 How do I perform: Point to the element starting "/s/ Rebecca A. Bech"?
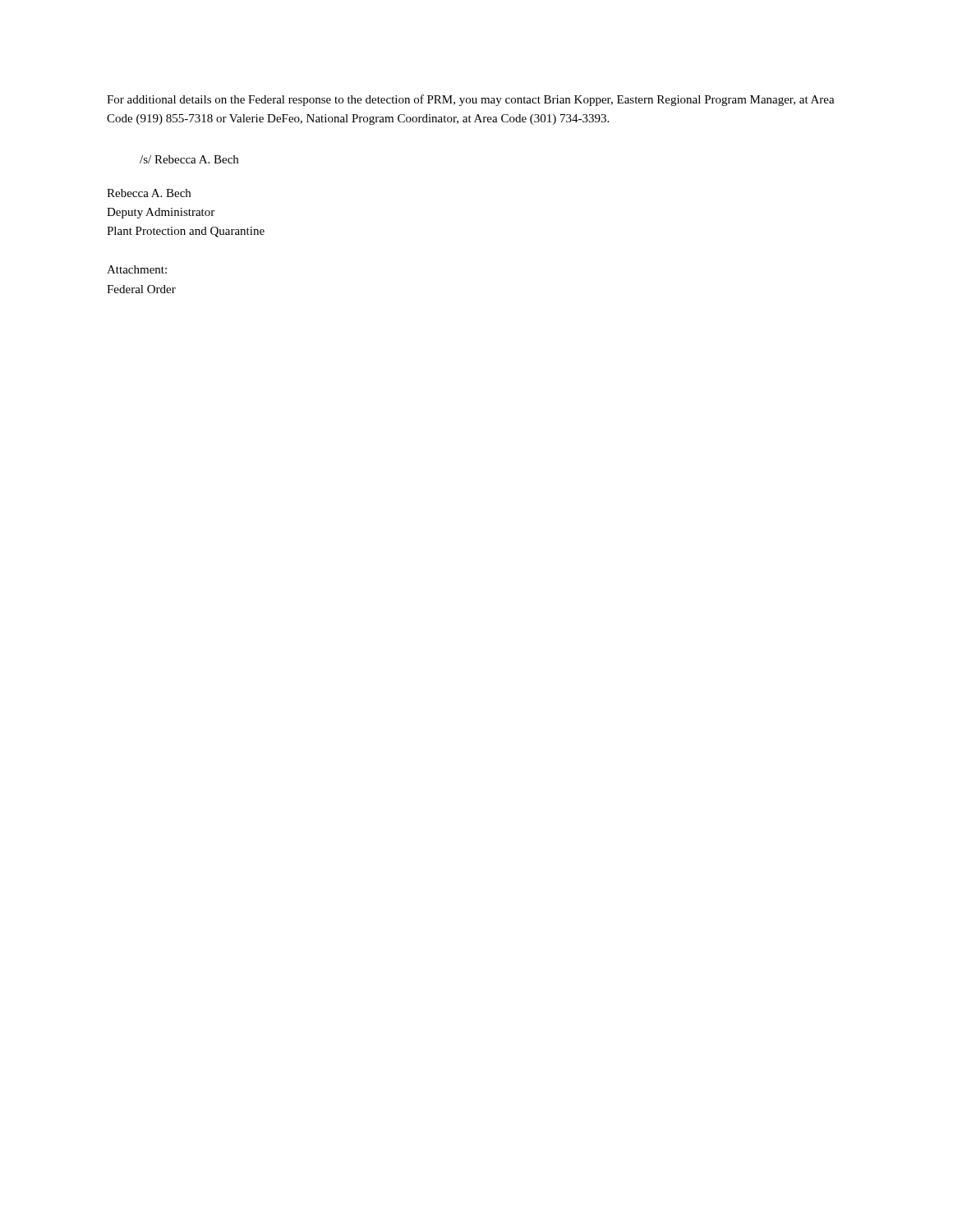point(189,159)
